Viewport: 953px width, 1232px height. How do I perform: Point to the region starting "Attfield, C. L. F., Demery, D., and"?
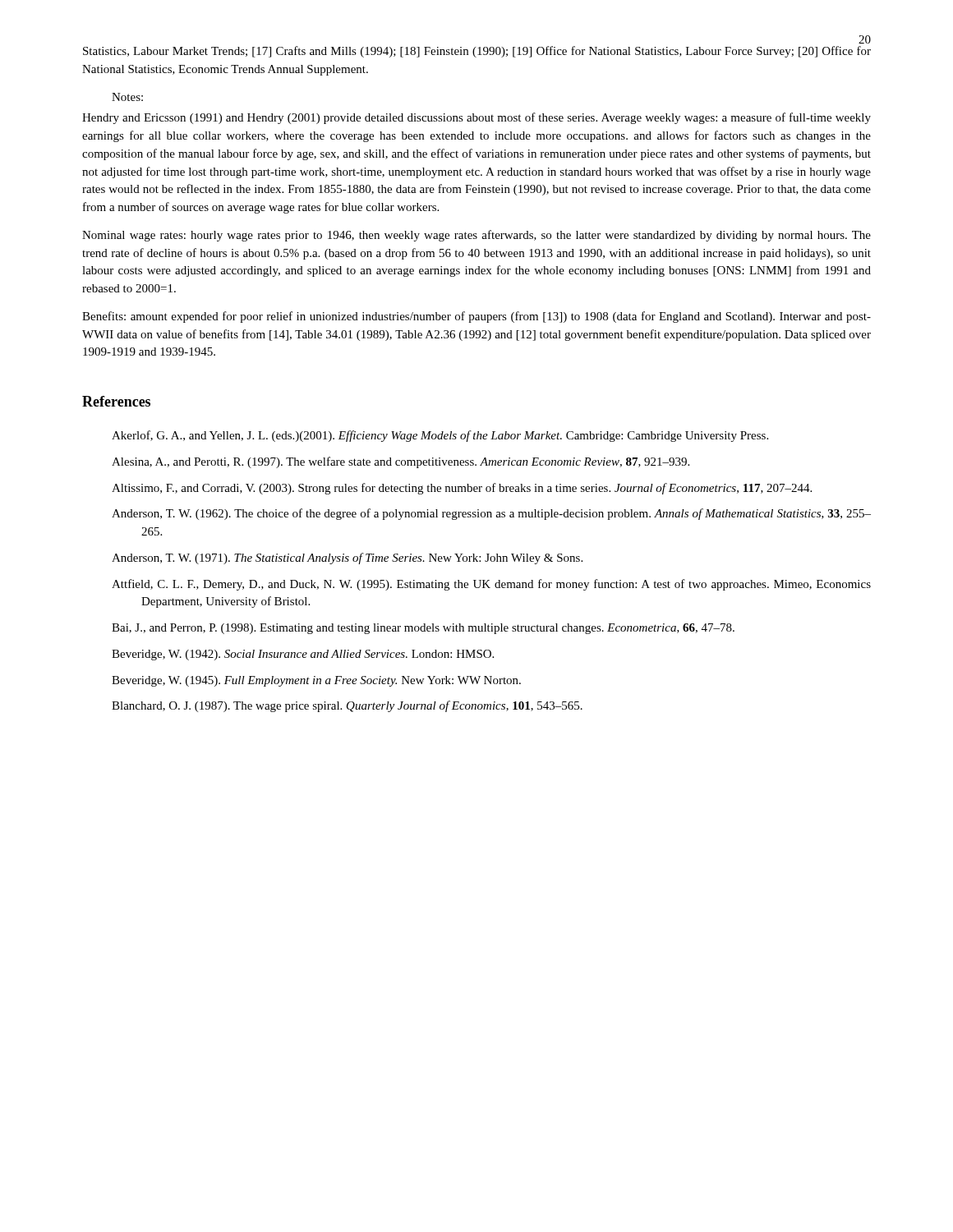click(x=491, y=593)
